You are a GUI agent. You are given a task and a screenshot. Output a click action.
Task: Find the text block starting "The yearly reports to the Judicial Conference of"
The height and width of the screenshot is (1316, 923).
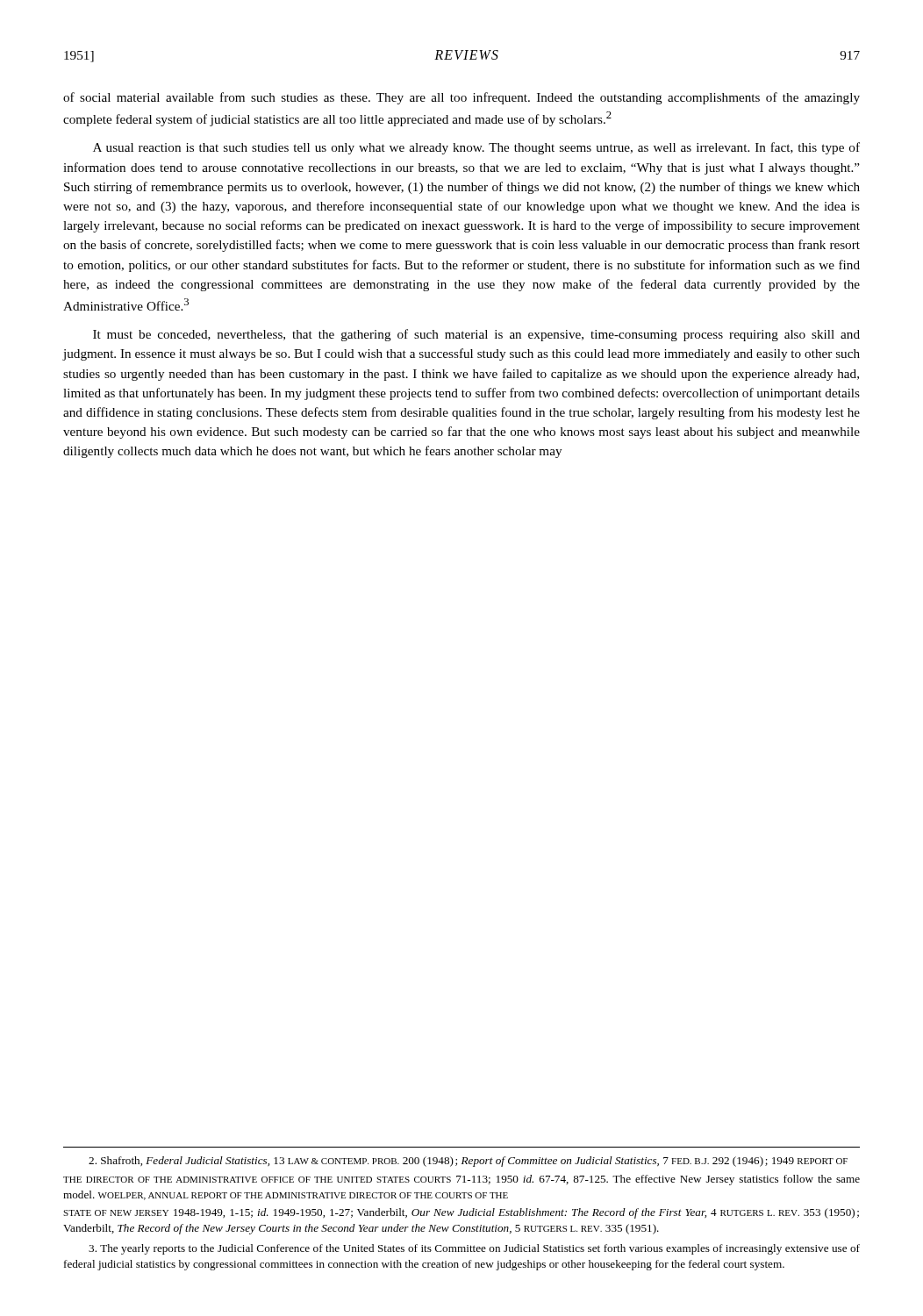tap(462, 1256)
